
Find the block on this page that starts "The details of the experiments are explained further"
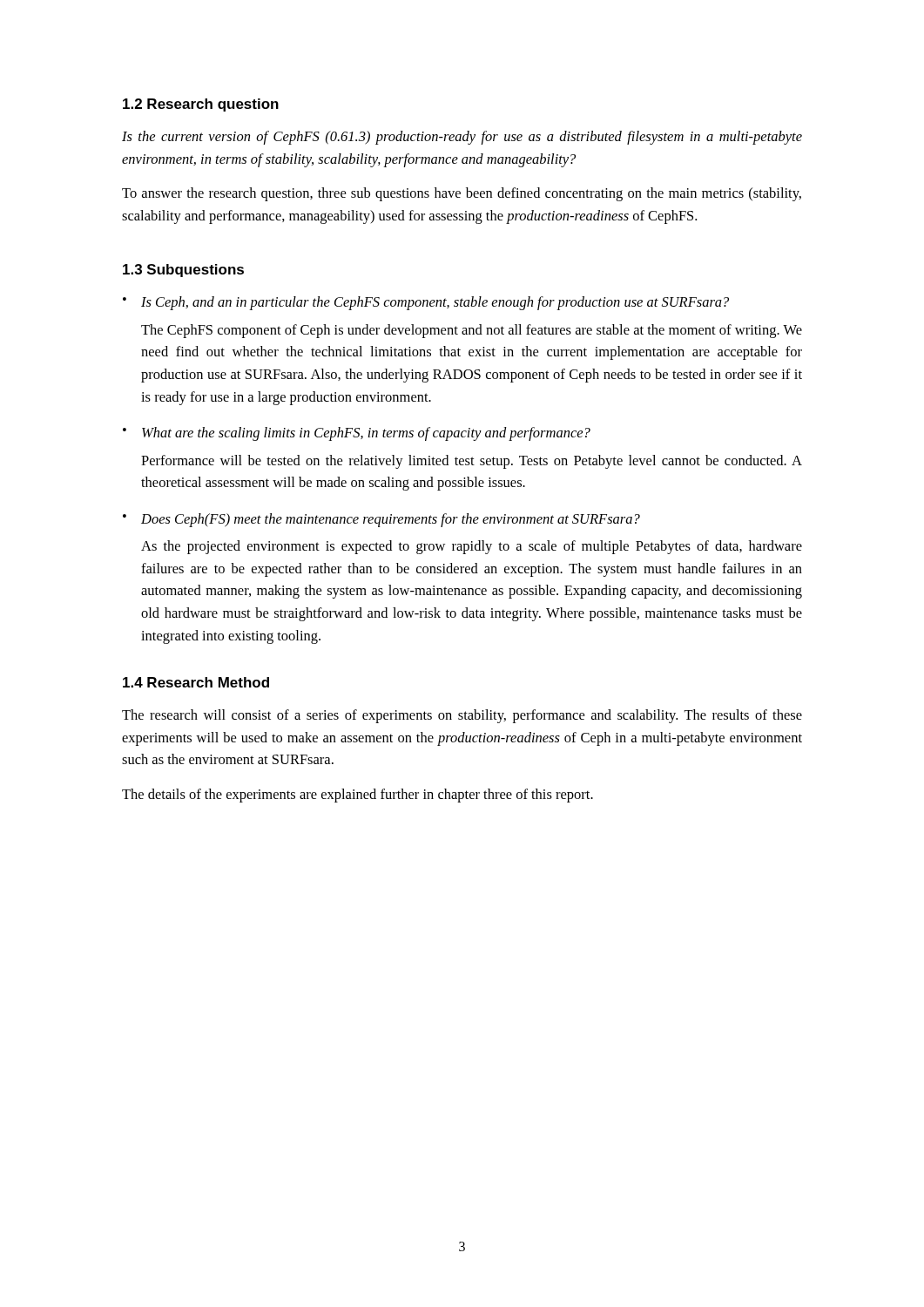358,794
